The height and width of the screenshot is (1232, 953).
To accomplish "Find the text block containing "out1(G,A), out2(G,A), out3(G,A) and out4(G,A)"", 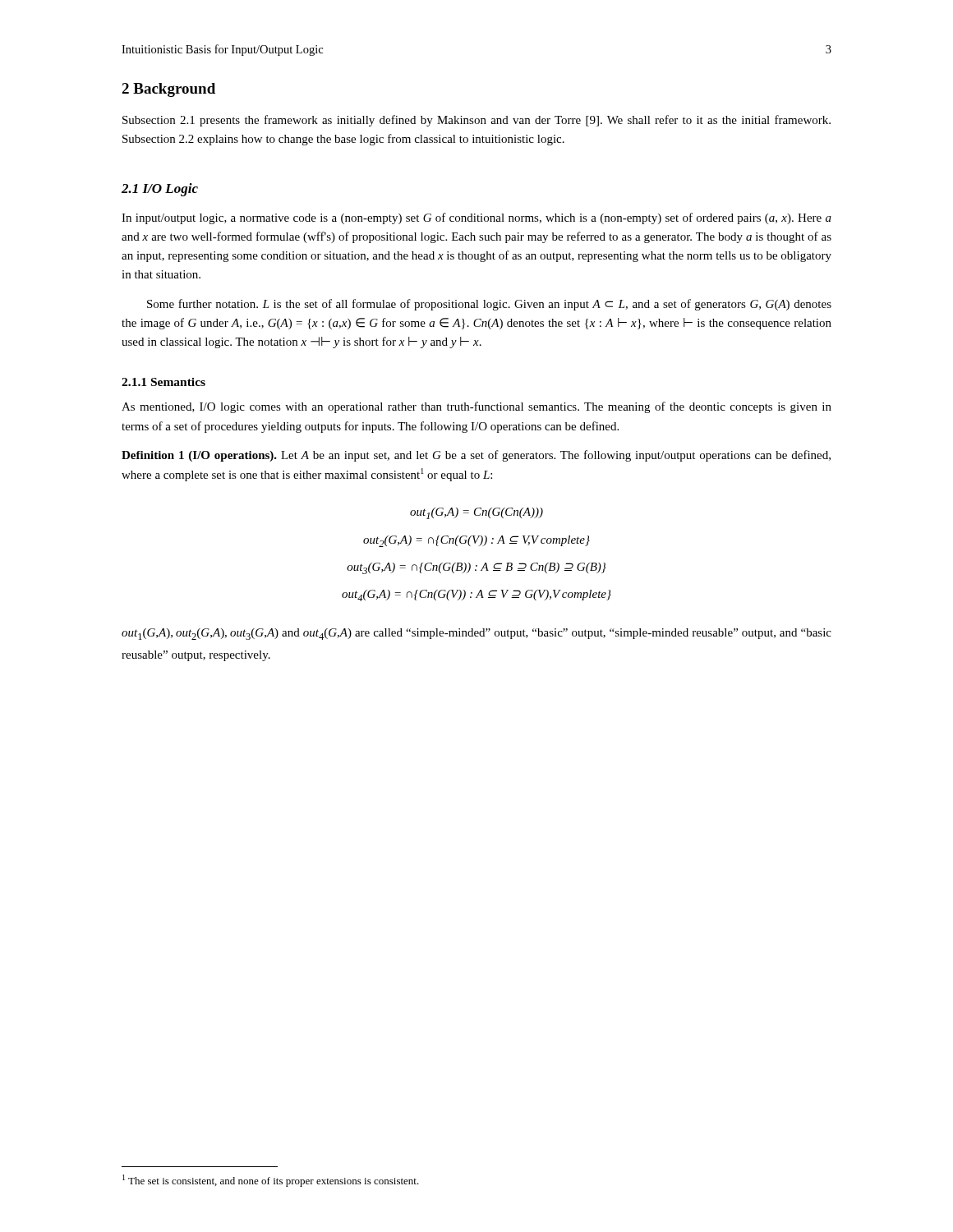I will click(x=476, y=643).
